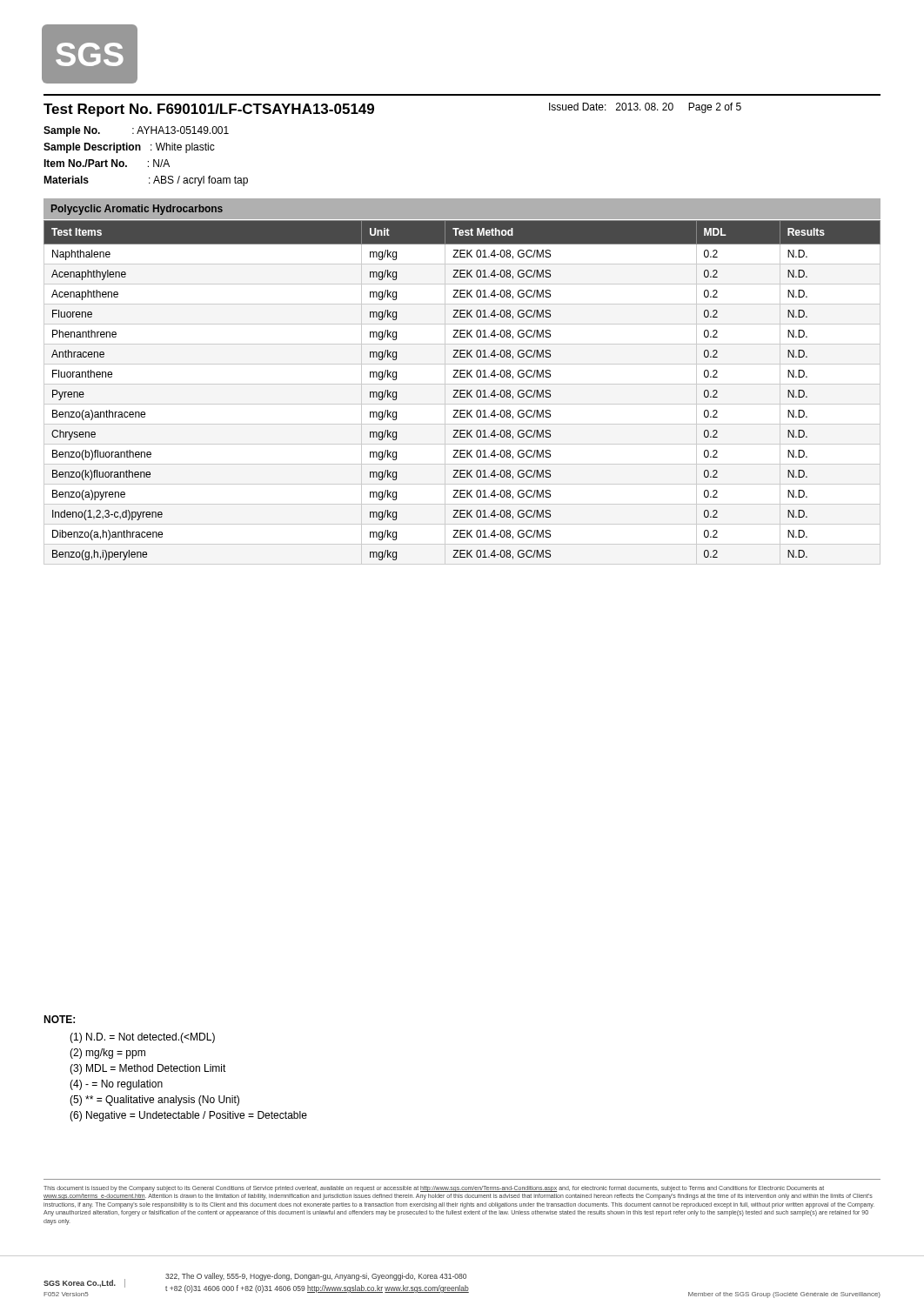Select the region starting "(2) mg/kg = ppm"

coord(108,1053)
